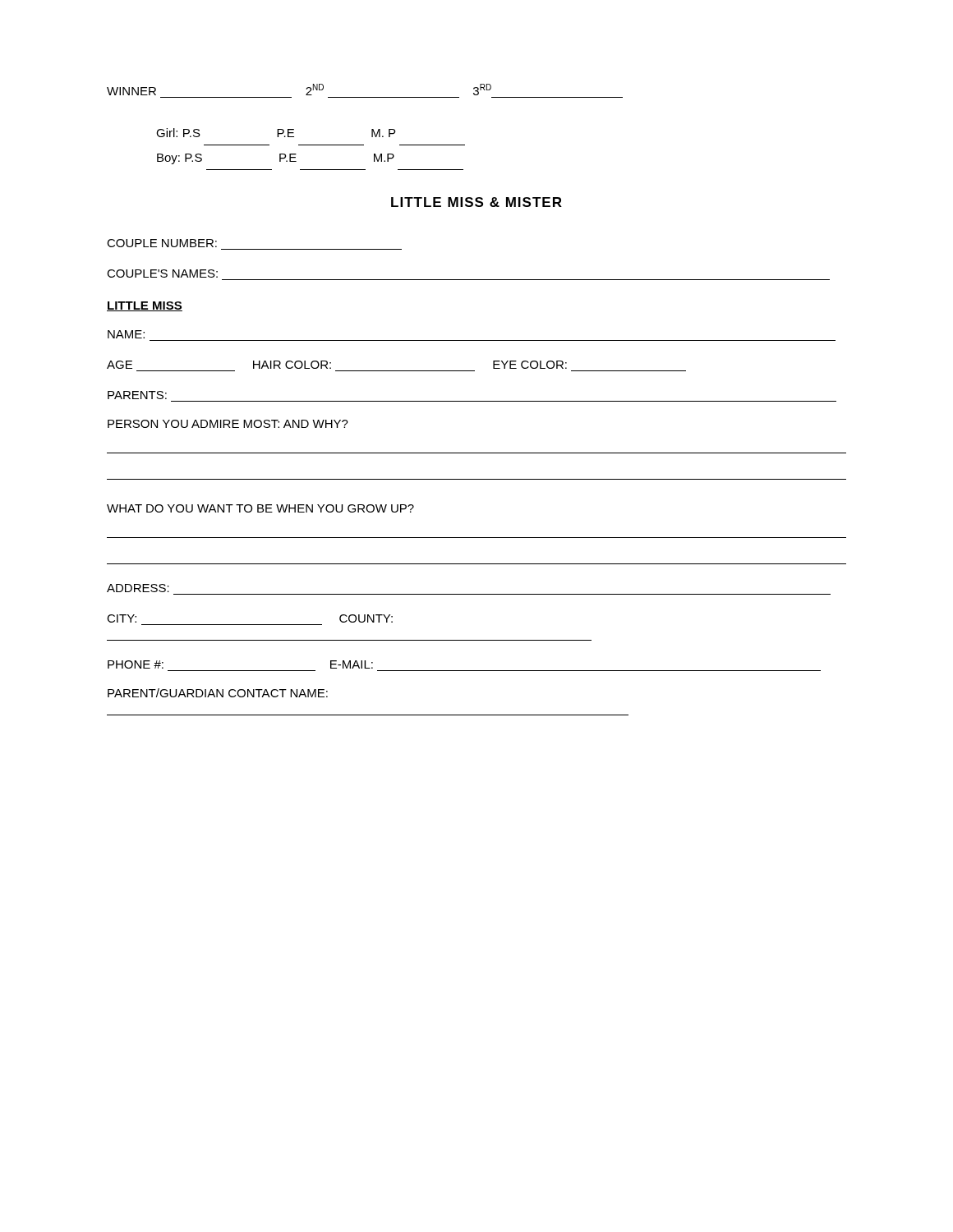This screenshot has height=1232, width=953.
Task: Find the text that reads "WINNER 2ND 3RD"
Action: [x=365, y=90]
